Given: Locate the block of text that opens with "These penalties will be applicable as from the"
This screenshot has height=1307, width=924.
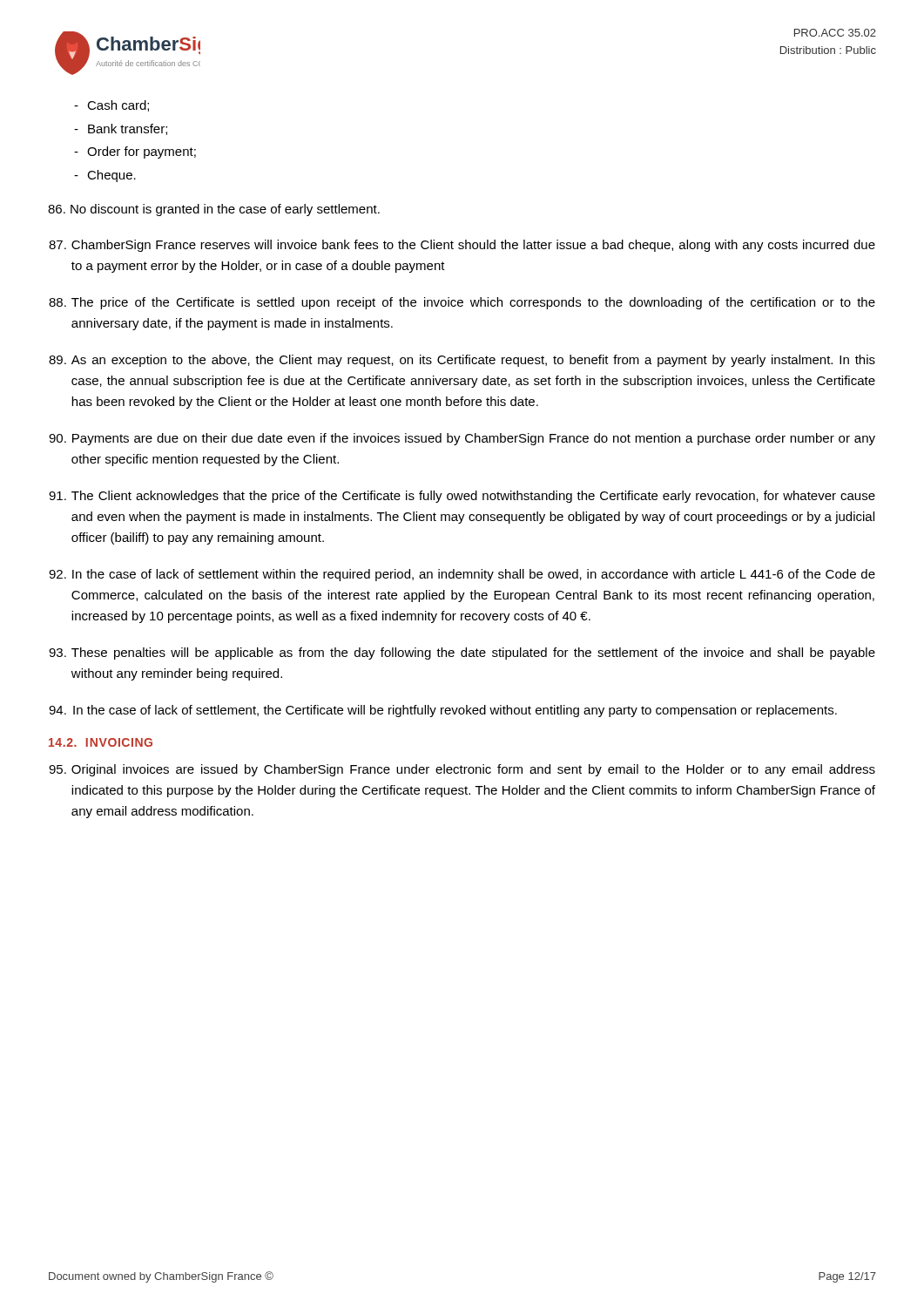Looking at the screenshot, I should coord(462,663).
